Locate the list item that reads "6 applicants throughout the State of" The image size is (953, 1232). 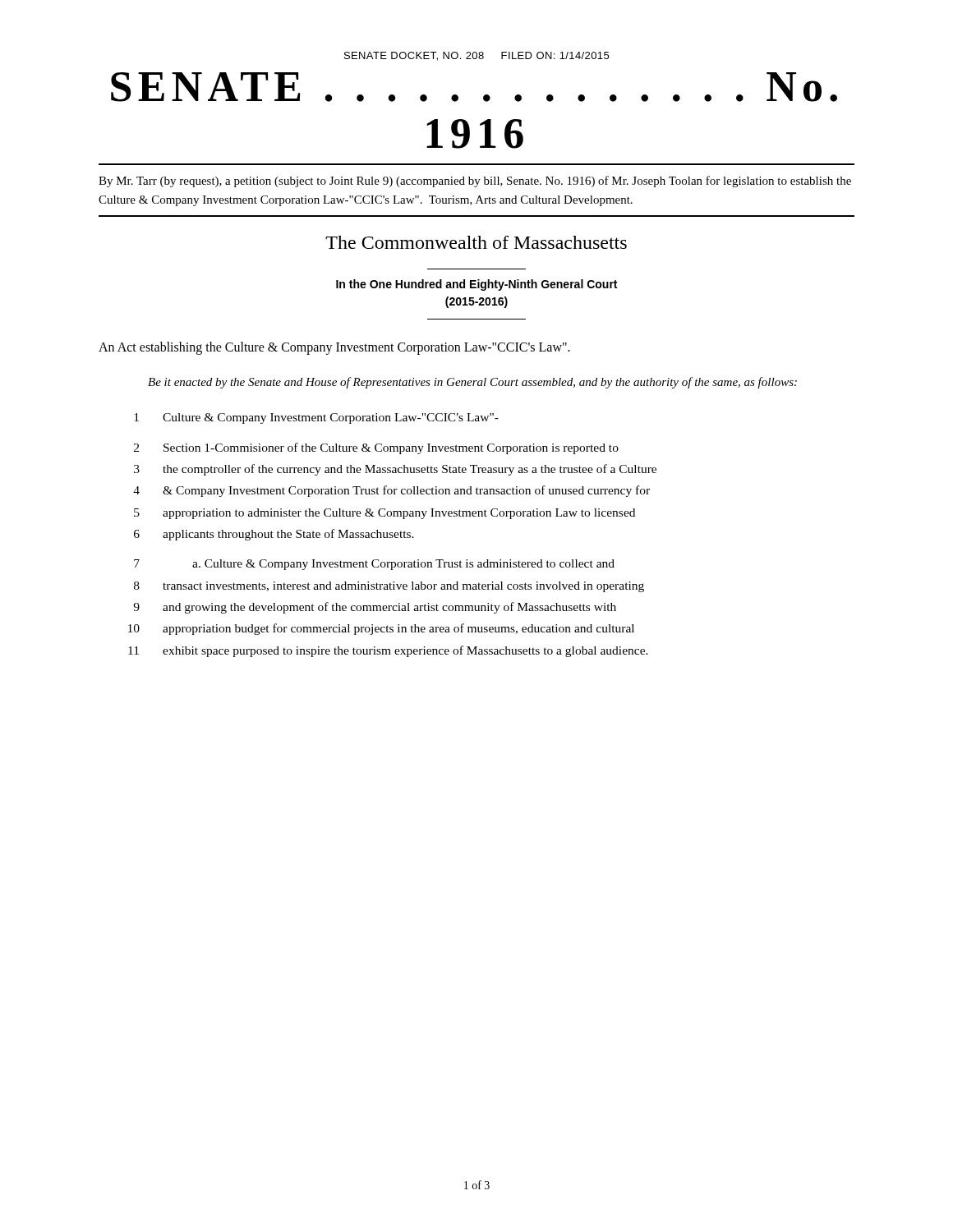click(x=274, y=535)
